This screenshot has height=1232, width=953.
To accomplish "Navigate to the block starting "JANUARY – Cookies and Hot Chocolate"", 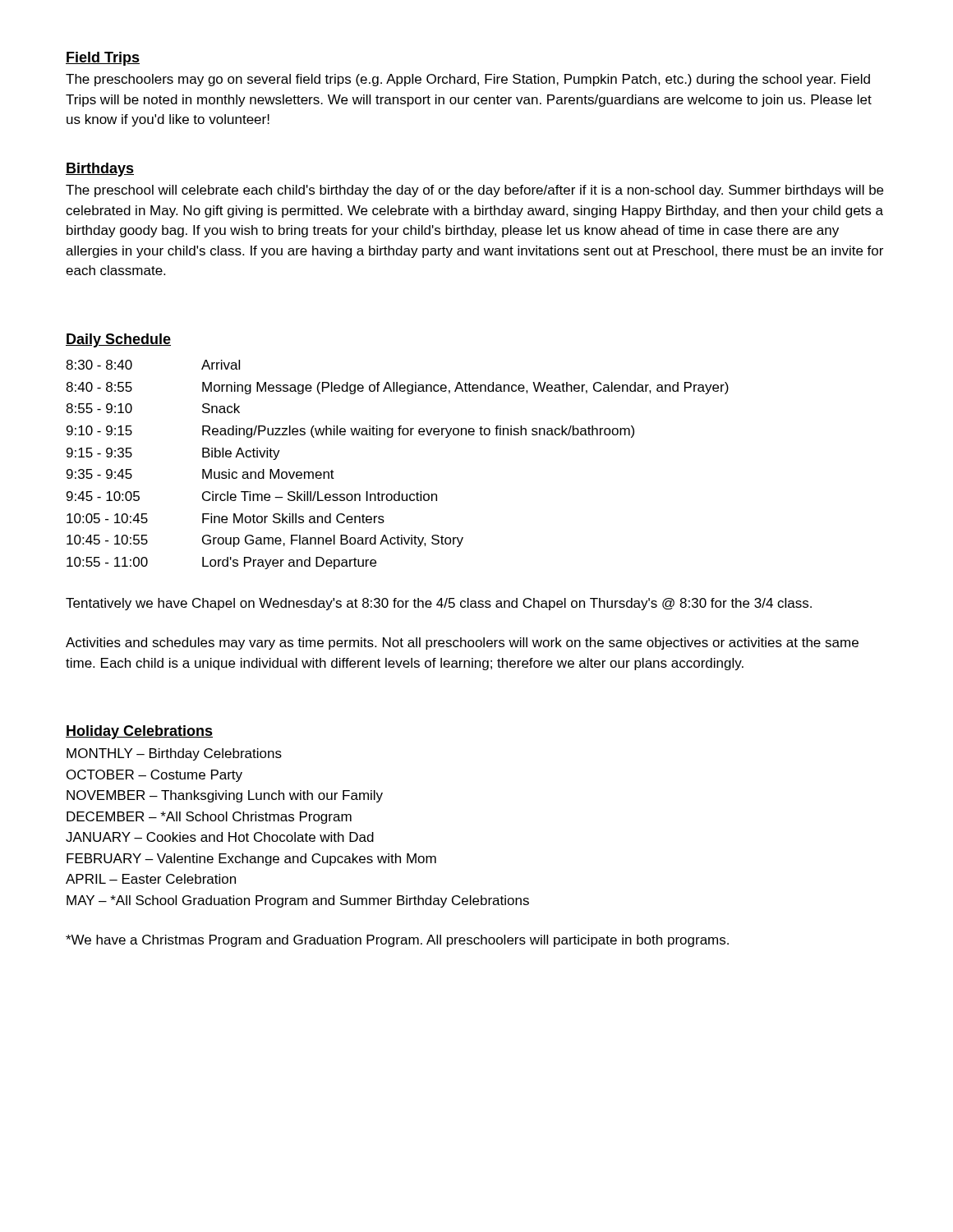I will tap(220, 838).
